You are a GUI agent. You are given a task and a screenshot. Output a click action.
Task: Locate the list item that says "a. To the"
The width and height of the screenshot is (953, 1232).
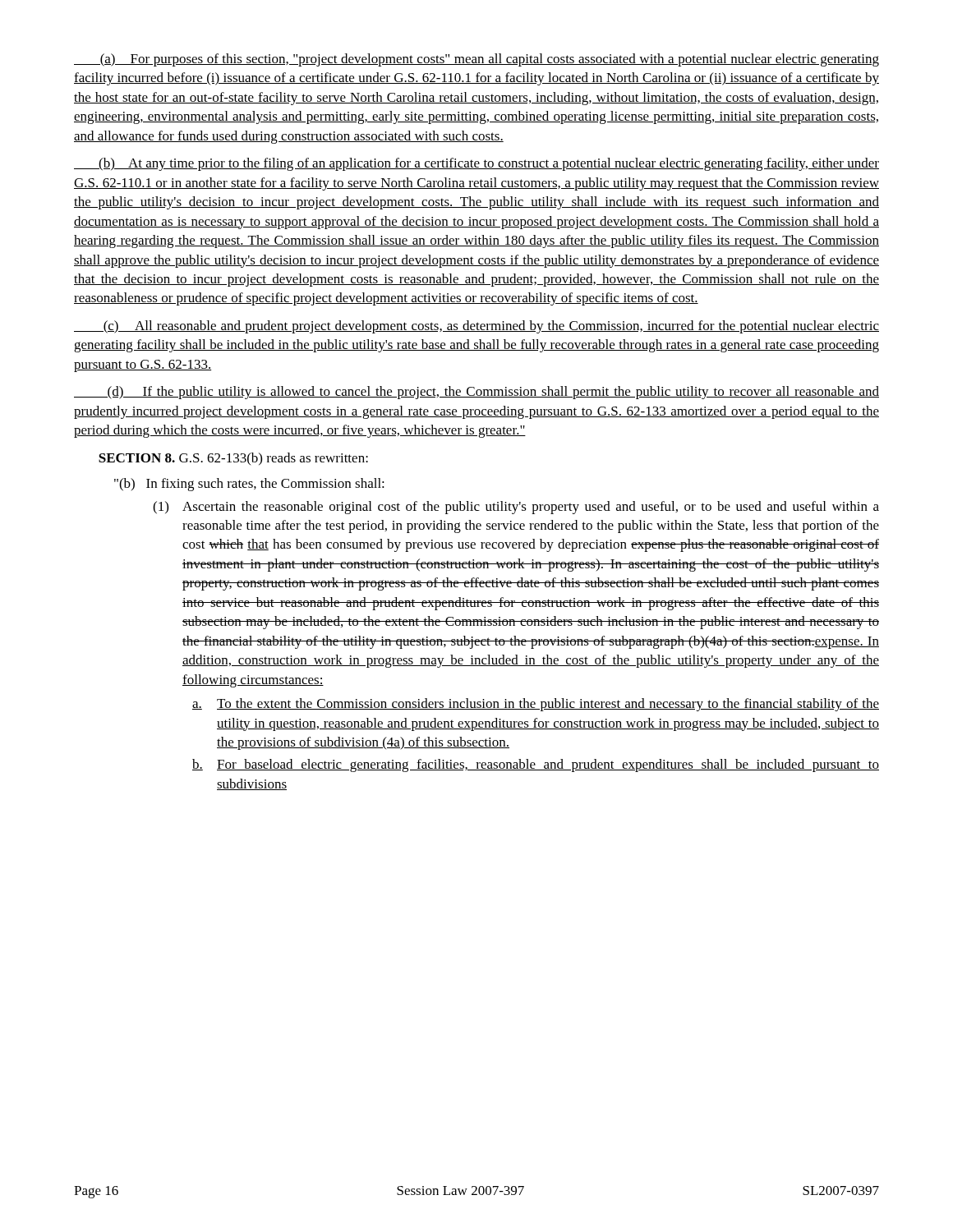pos(536,723)
